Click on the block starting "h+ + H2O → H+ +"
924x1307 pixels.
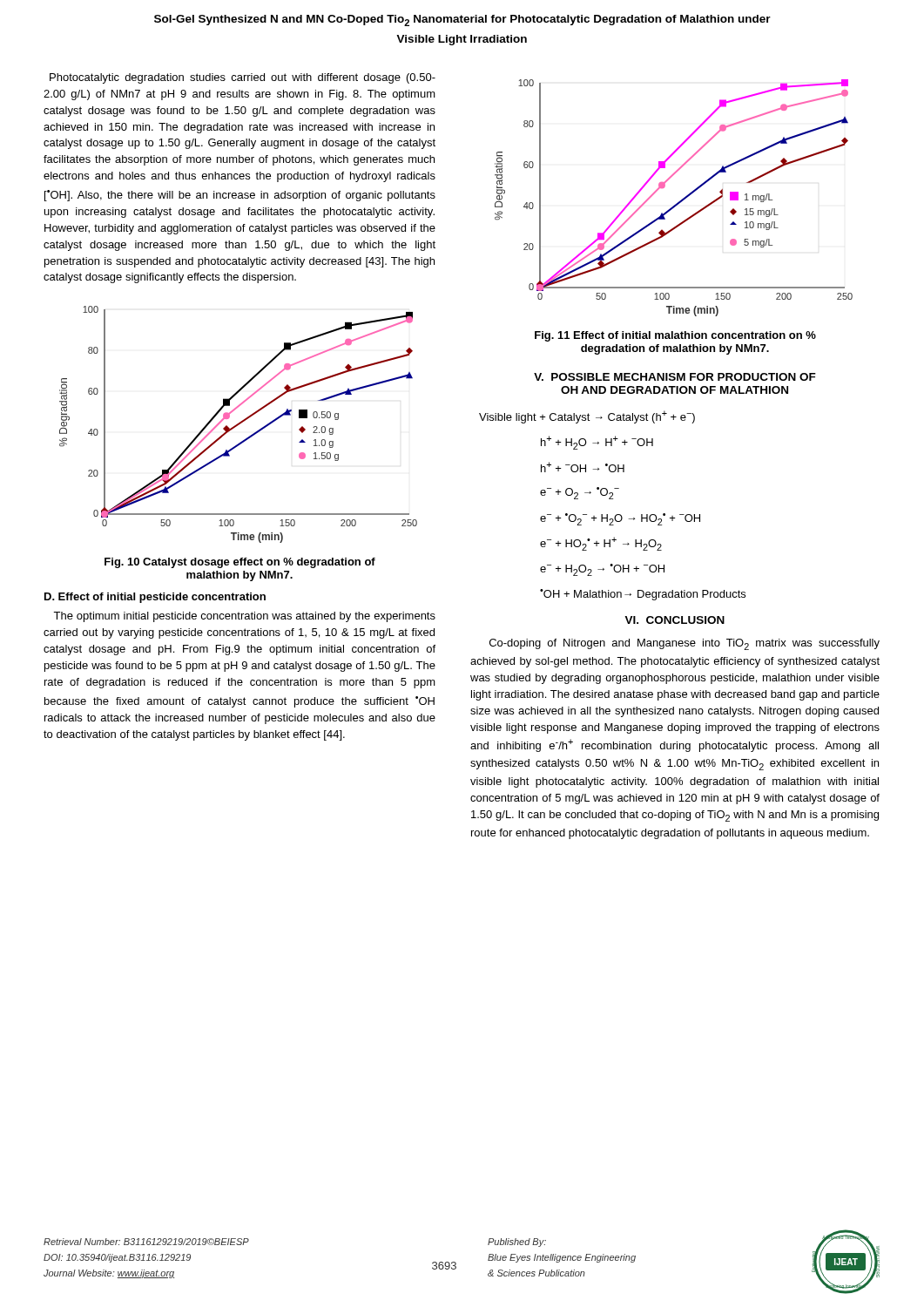point(597,443)
